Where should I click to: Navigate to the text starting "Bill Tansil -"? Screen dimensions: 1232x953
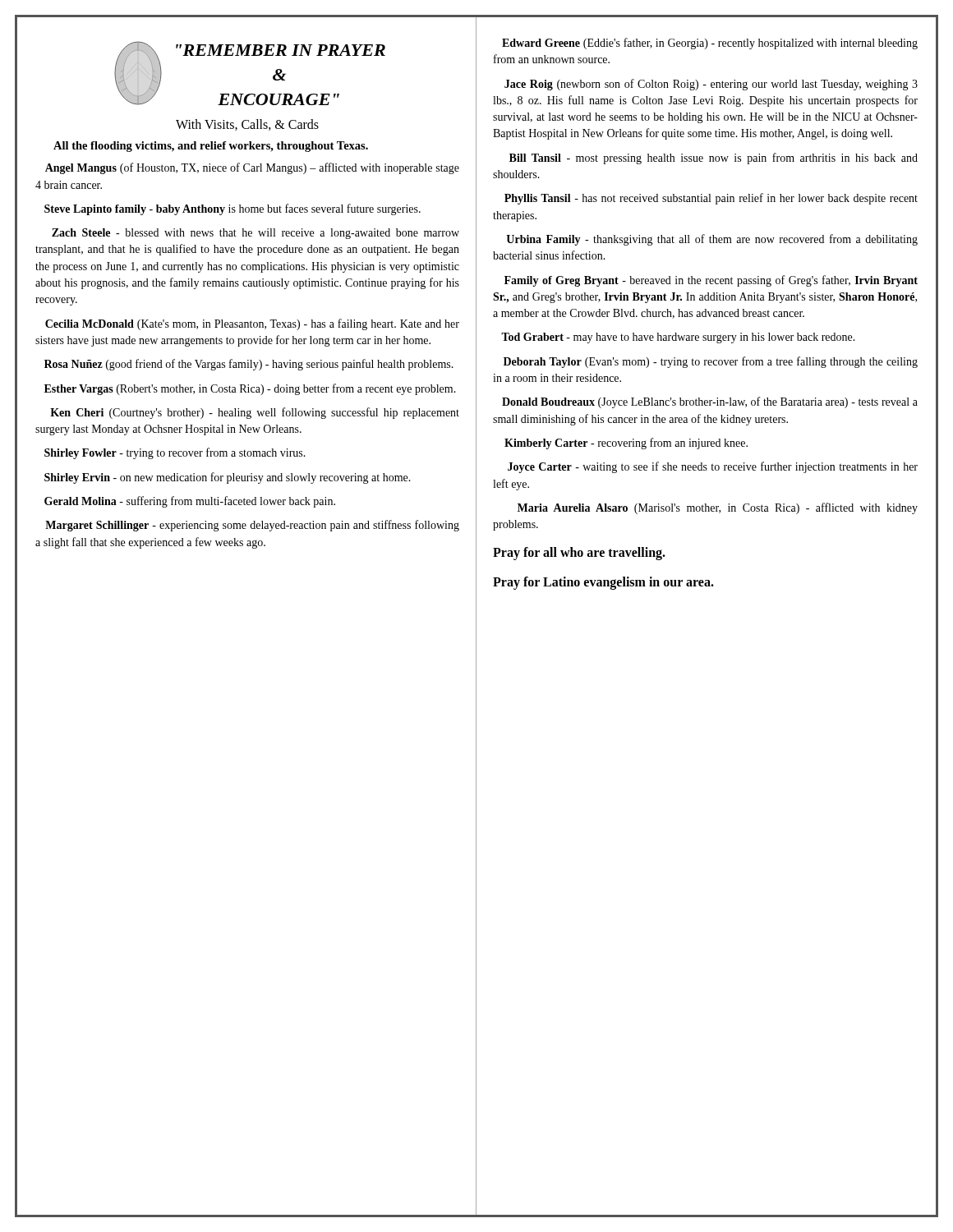[705, 166]
